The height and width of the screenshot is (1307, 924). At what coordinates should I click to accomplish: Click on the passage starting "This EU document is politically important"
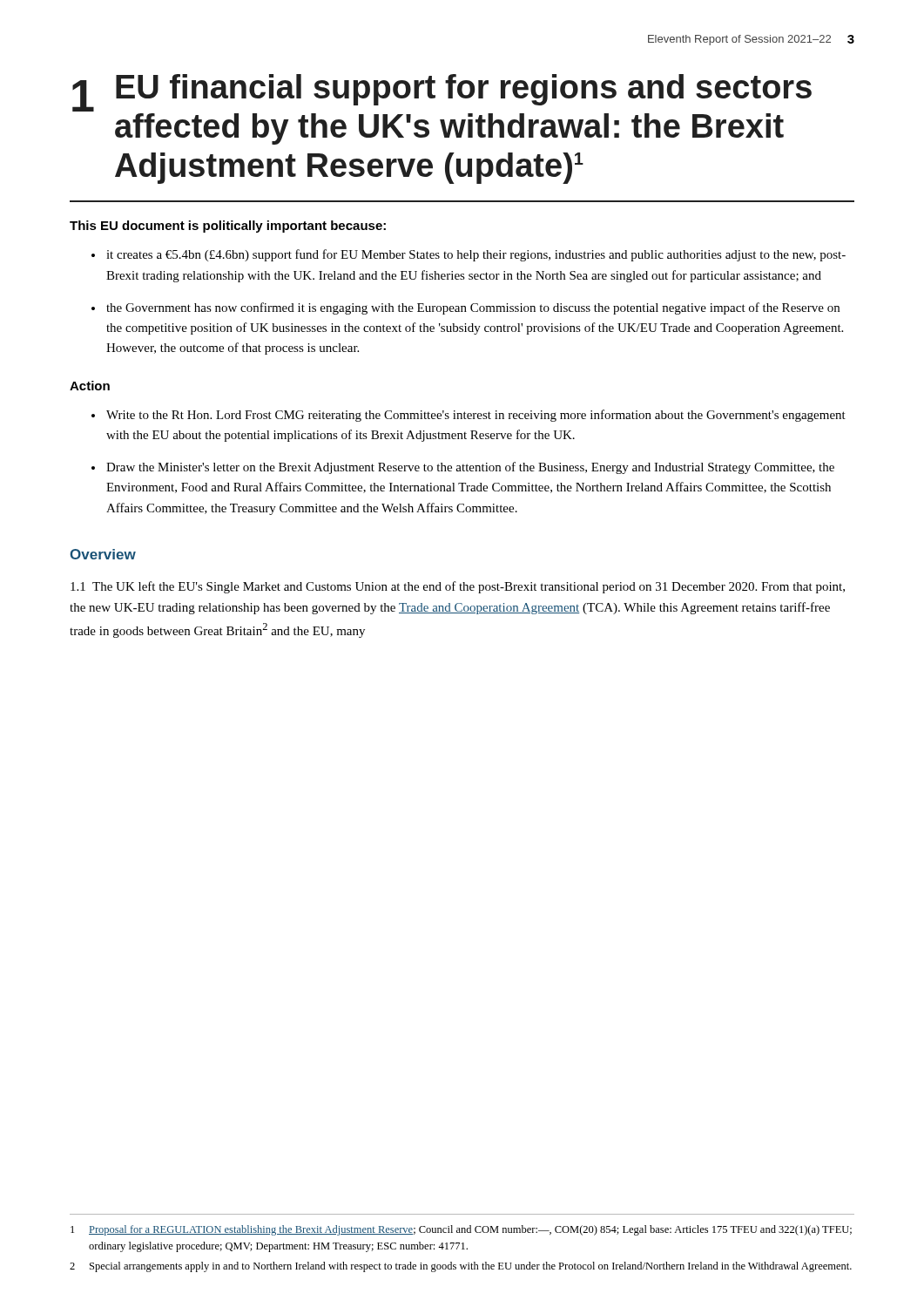tap(228, 226)
